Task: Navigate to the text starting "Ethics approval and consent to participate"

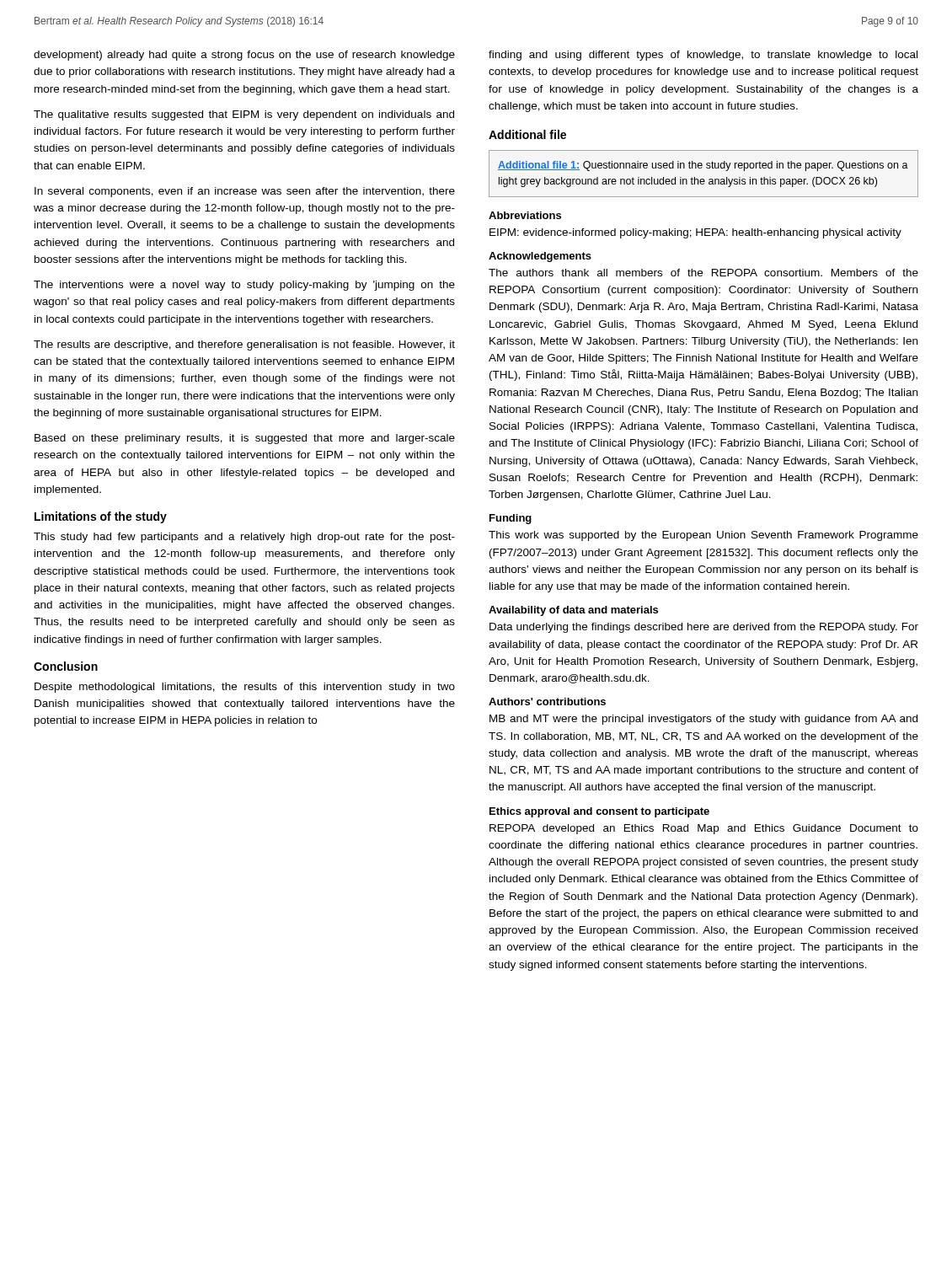Action: [599, 811]
